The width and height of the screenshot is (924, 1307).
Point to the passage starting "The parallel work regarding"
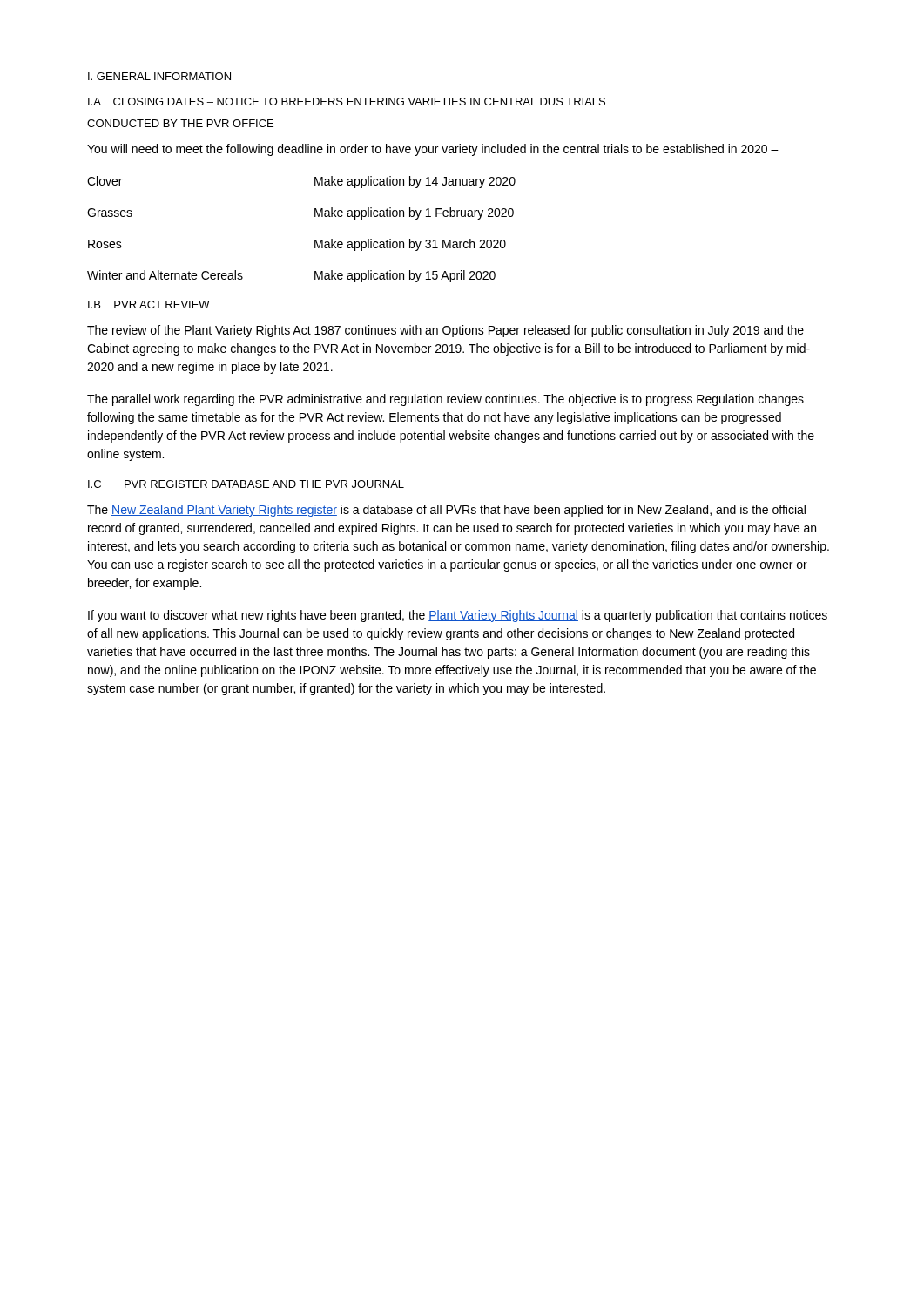click(x=451, y=427)
